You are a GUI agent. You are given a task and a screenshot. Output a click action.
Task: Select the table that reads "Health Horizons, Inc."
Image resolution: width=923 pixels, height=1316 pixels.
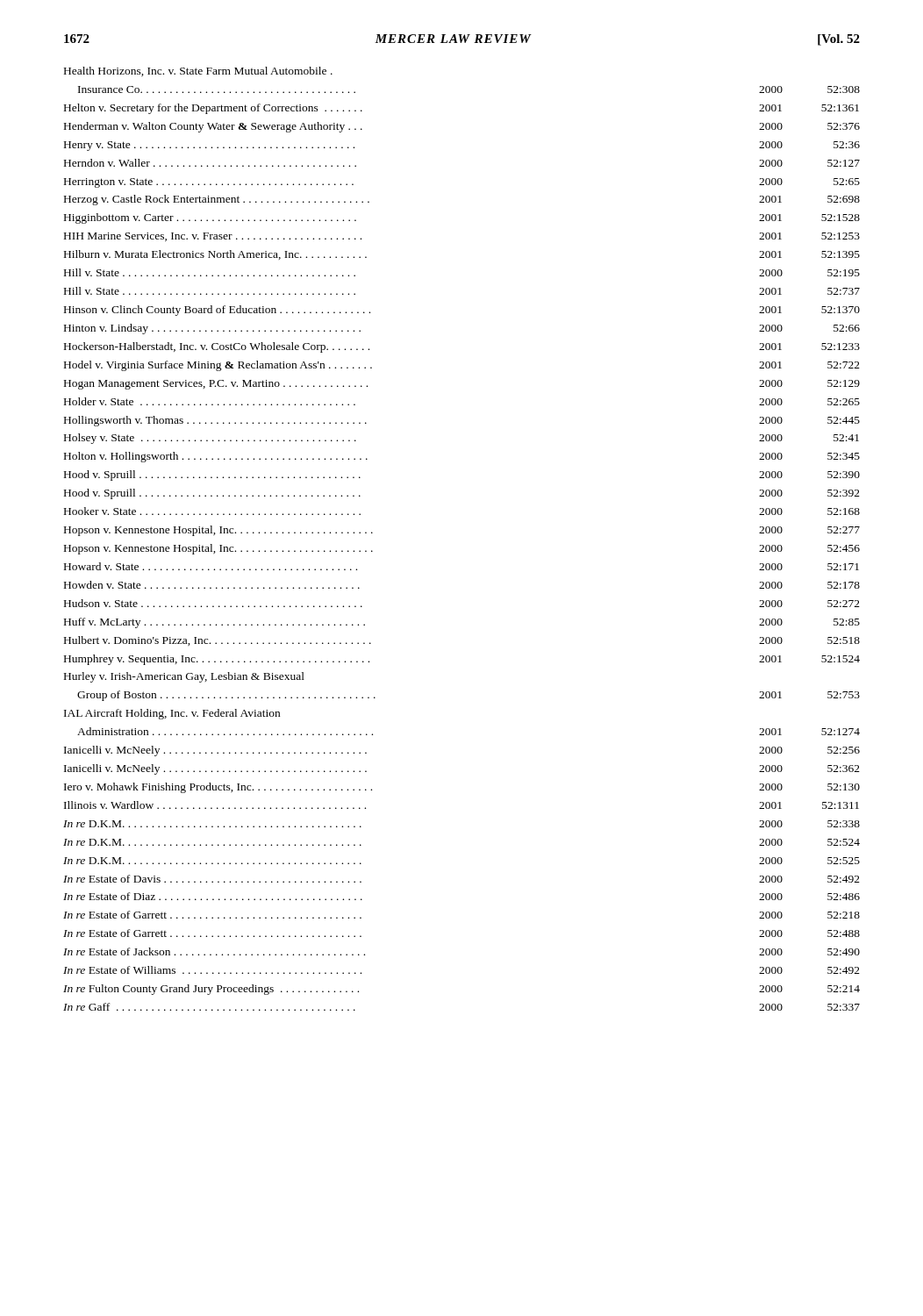coord(462,539)
